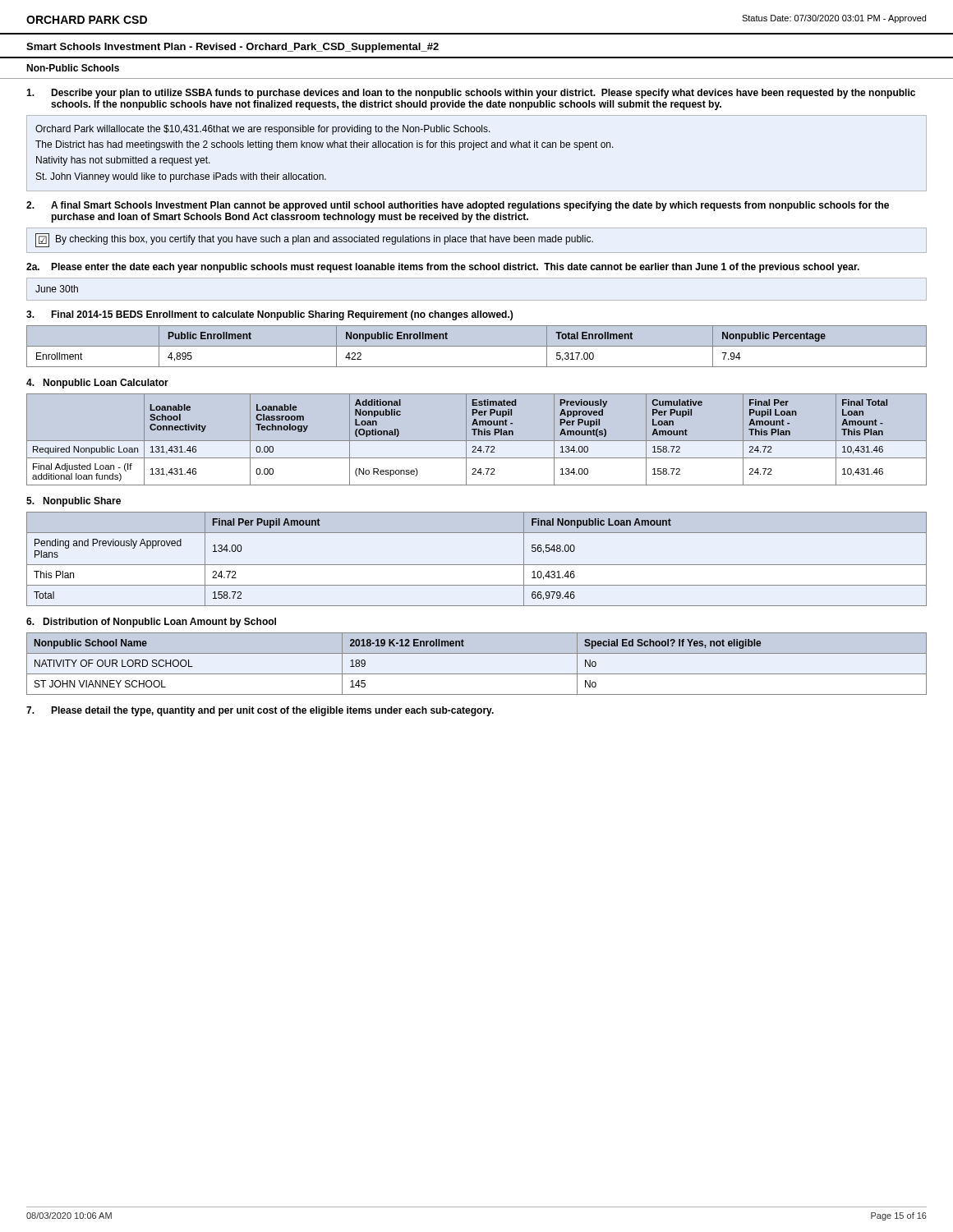
Task: Where is the passage that starts "A final Smart Schools Investment Plan cannot"?
Action: pyautogui.click(x=476, y=211)
